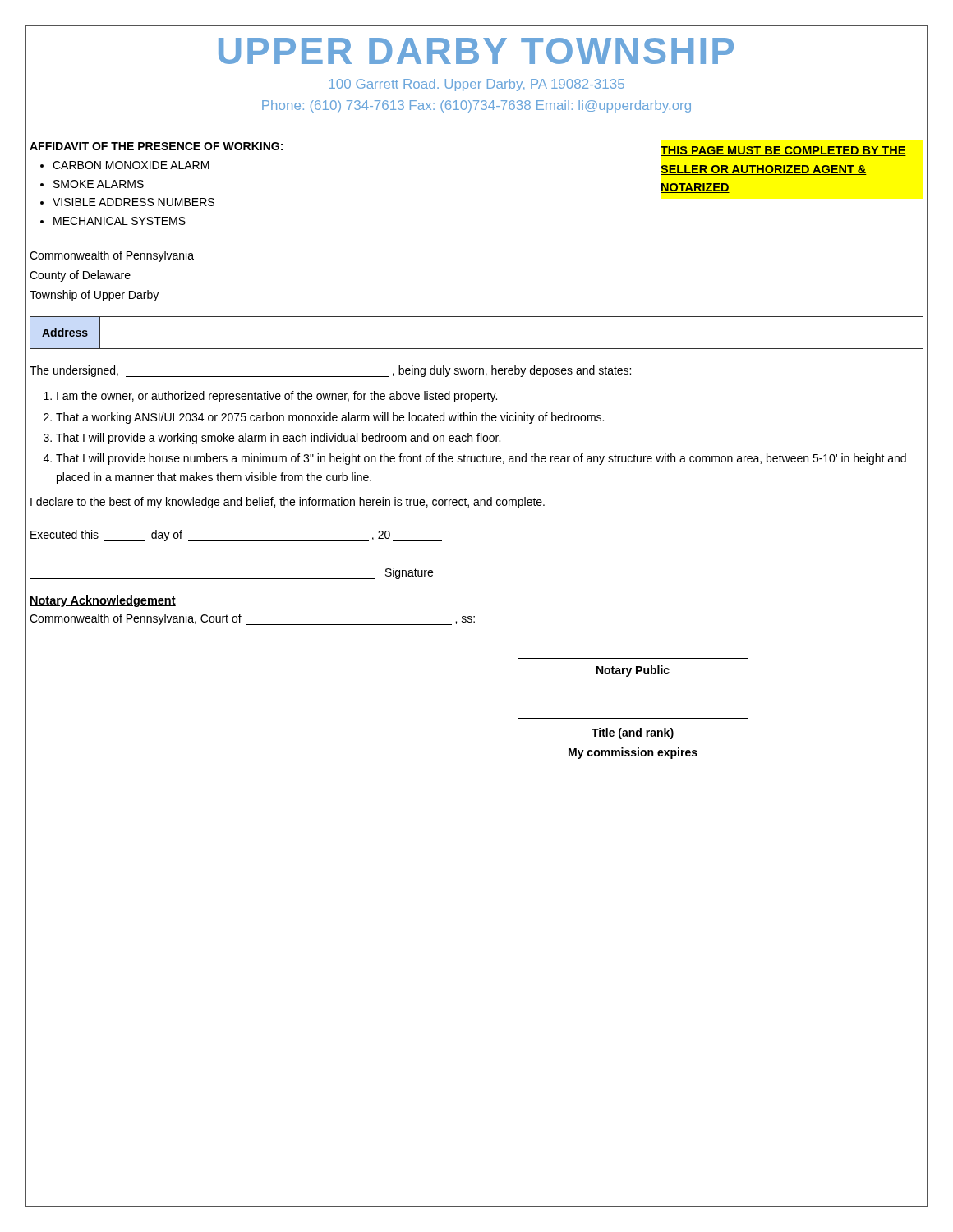Where is the passage that starts "The undersigned, , being duly sworn, hereby deposes"?
The height and width of the screenshot is (1232, 953).
click(331, 371)
